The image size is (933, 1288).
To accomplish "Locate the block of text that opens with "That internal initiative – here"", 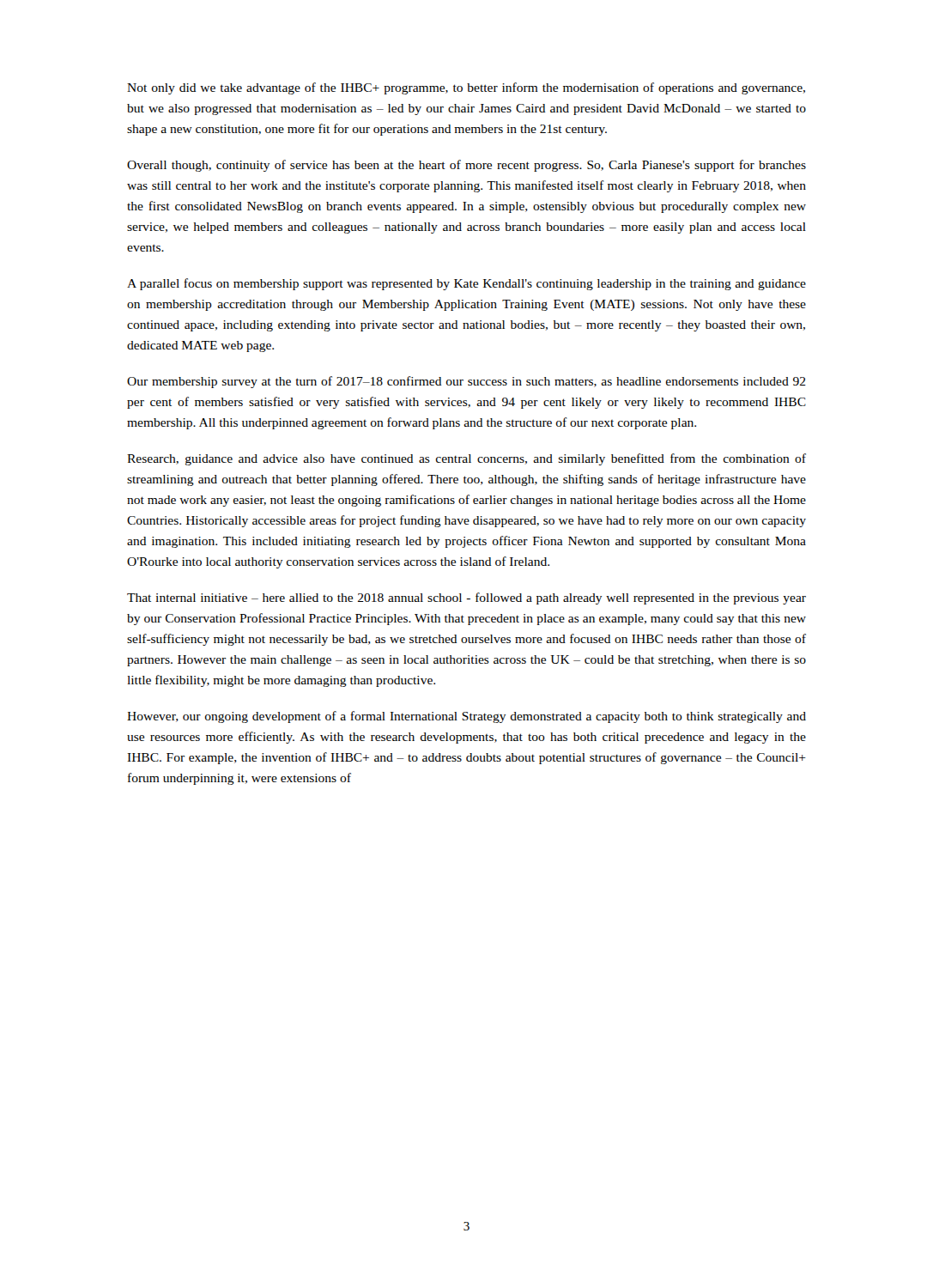I will 466,639.
